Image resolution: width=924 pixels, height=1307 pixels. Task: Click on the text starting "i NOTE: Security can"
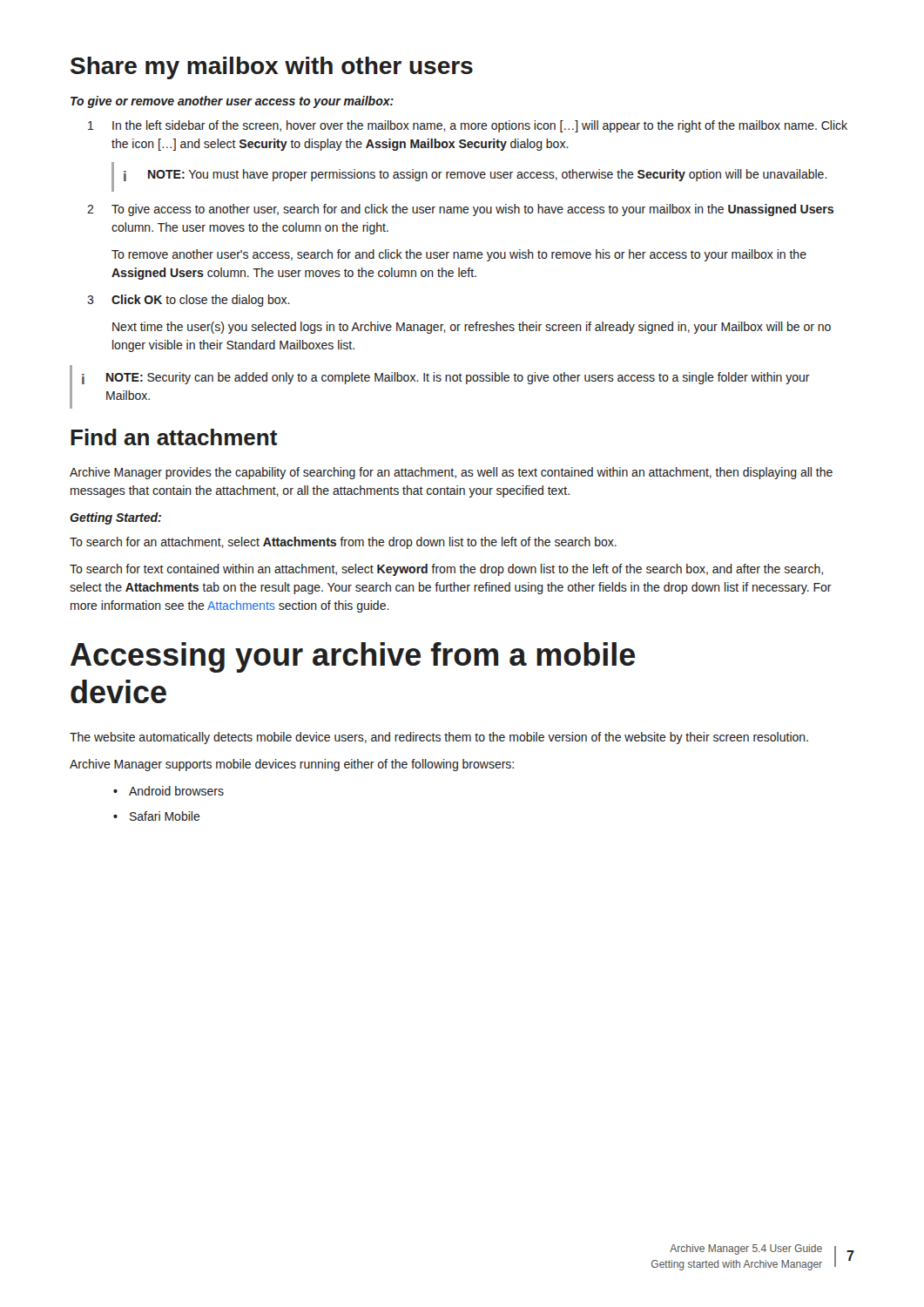tap(462, 386)
